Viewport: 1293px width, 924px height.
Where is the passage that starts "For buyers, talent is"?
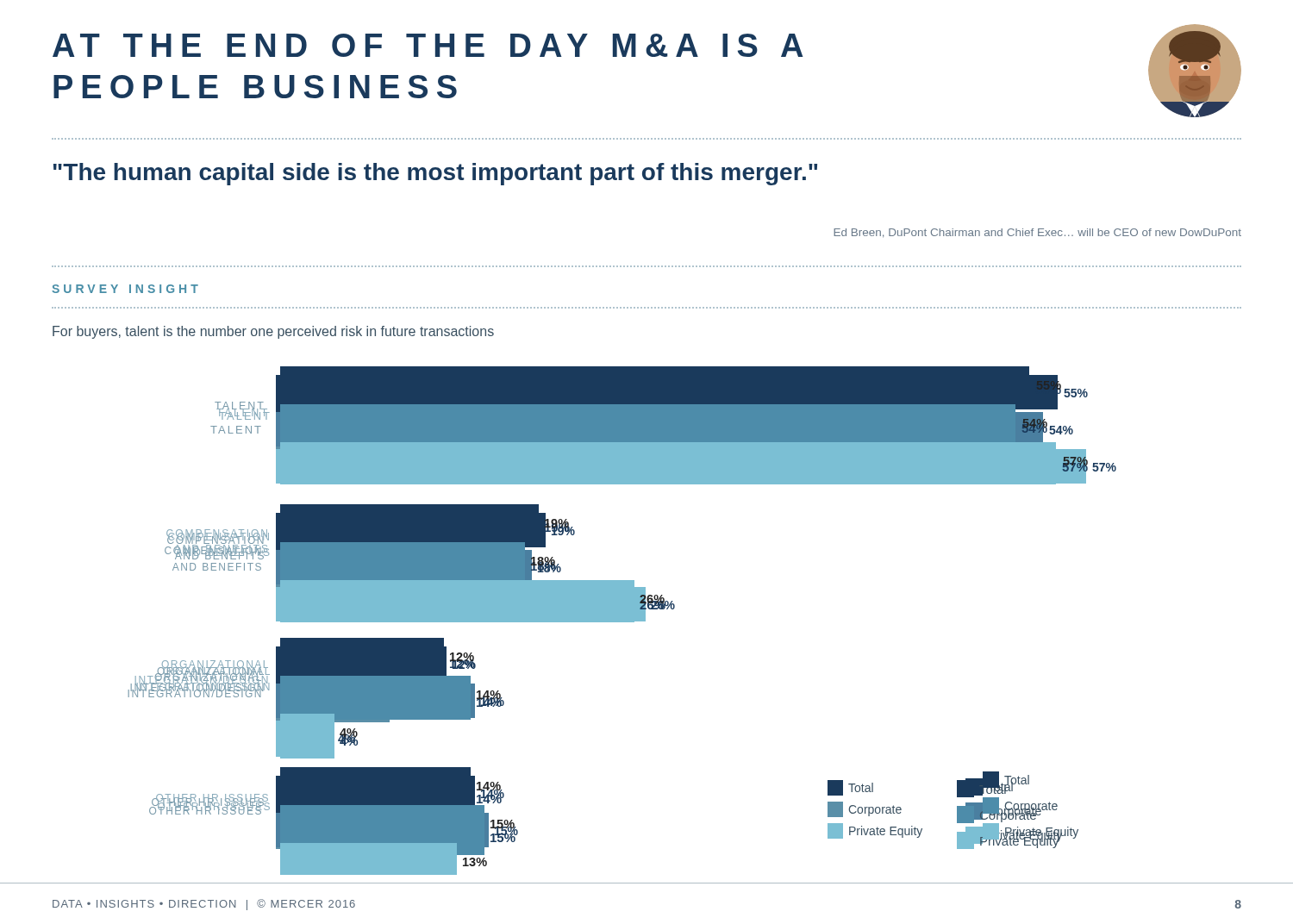pos(273,331)
